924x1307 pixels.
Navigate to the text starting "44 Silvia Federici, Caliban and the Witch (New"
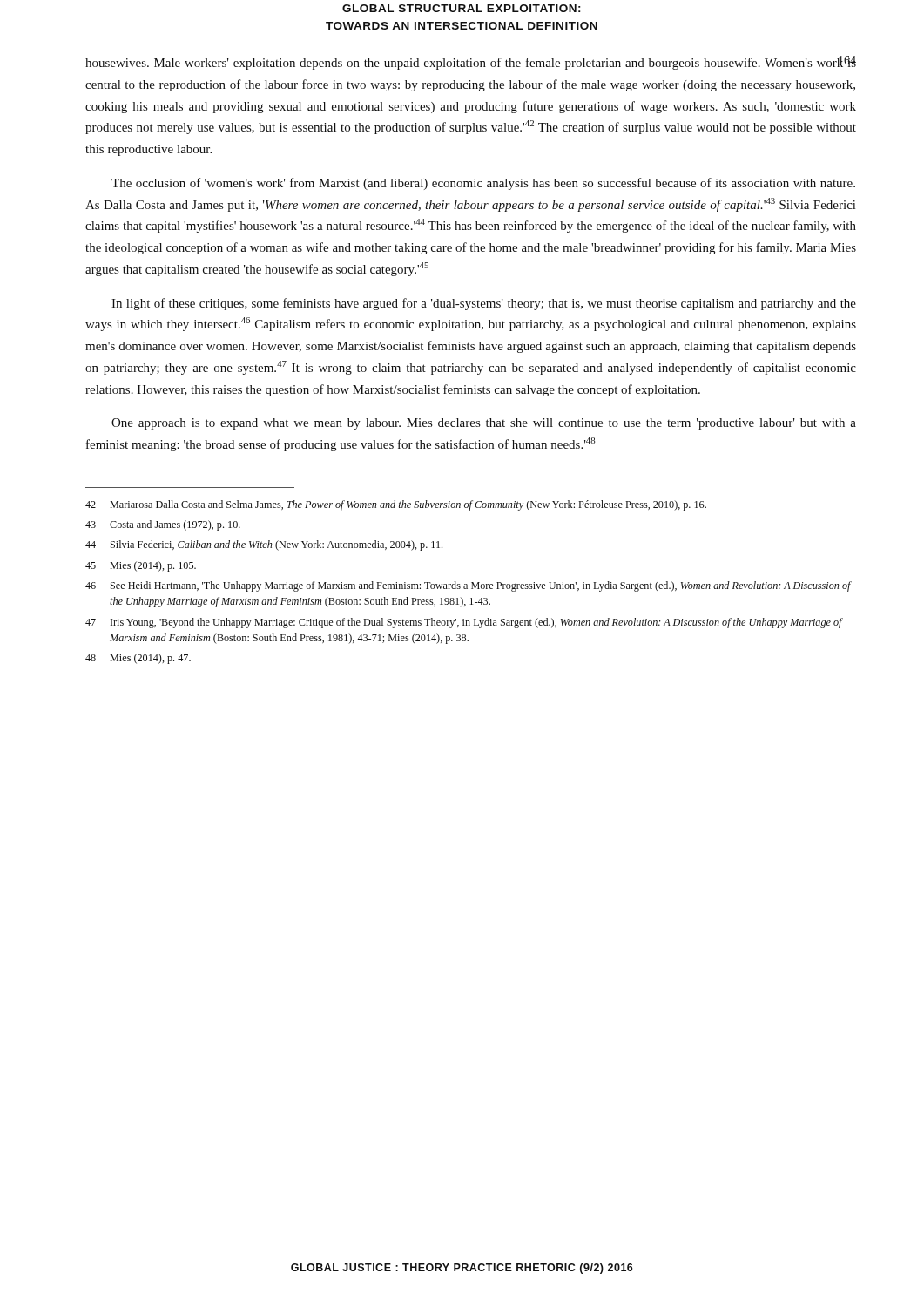[x=264, y=545]
